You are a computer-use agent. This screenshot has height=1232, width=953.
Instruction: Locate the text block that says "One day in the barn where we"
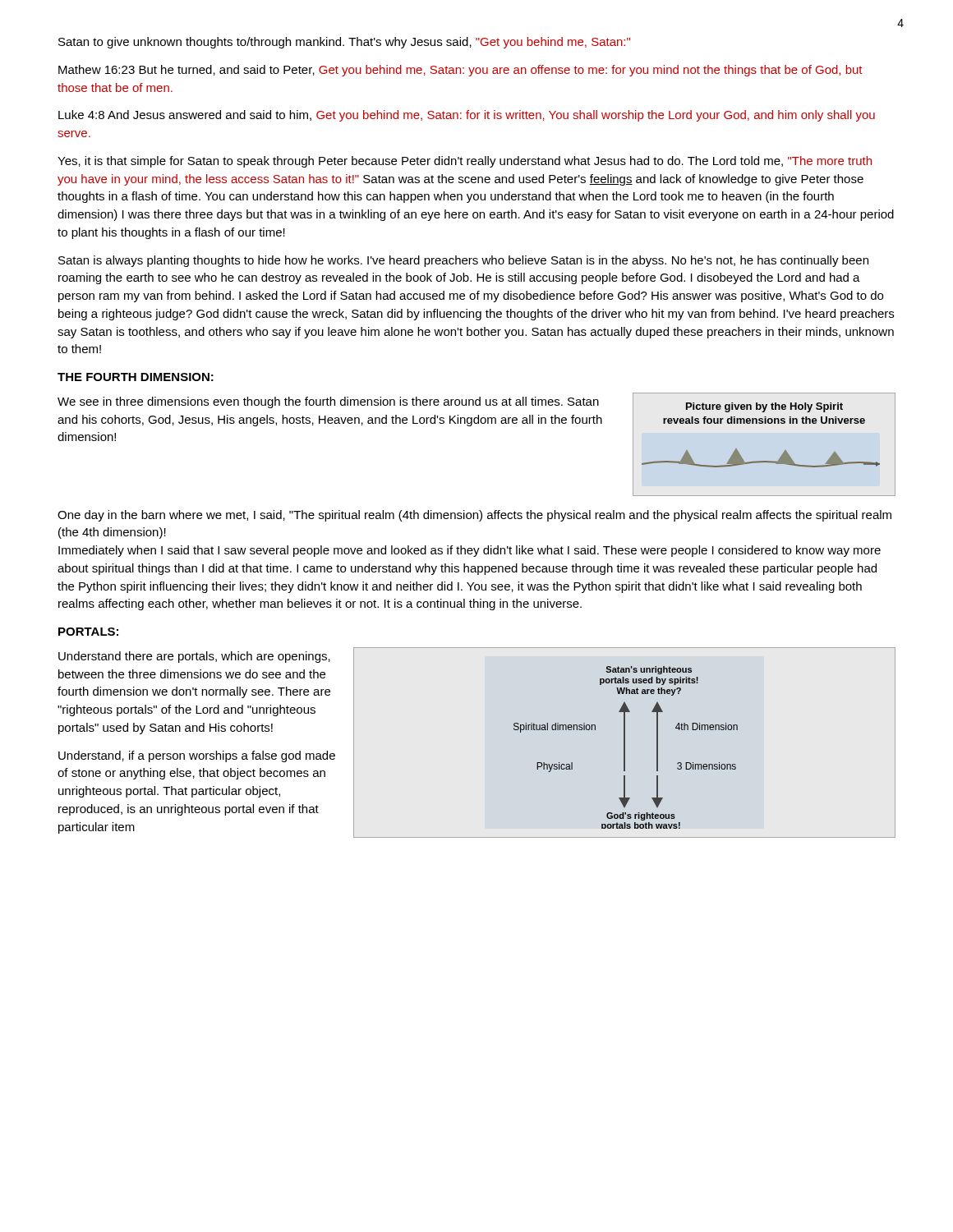click(476, 559)
